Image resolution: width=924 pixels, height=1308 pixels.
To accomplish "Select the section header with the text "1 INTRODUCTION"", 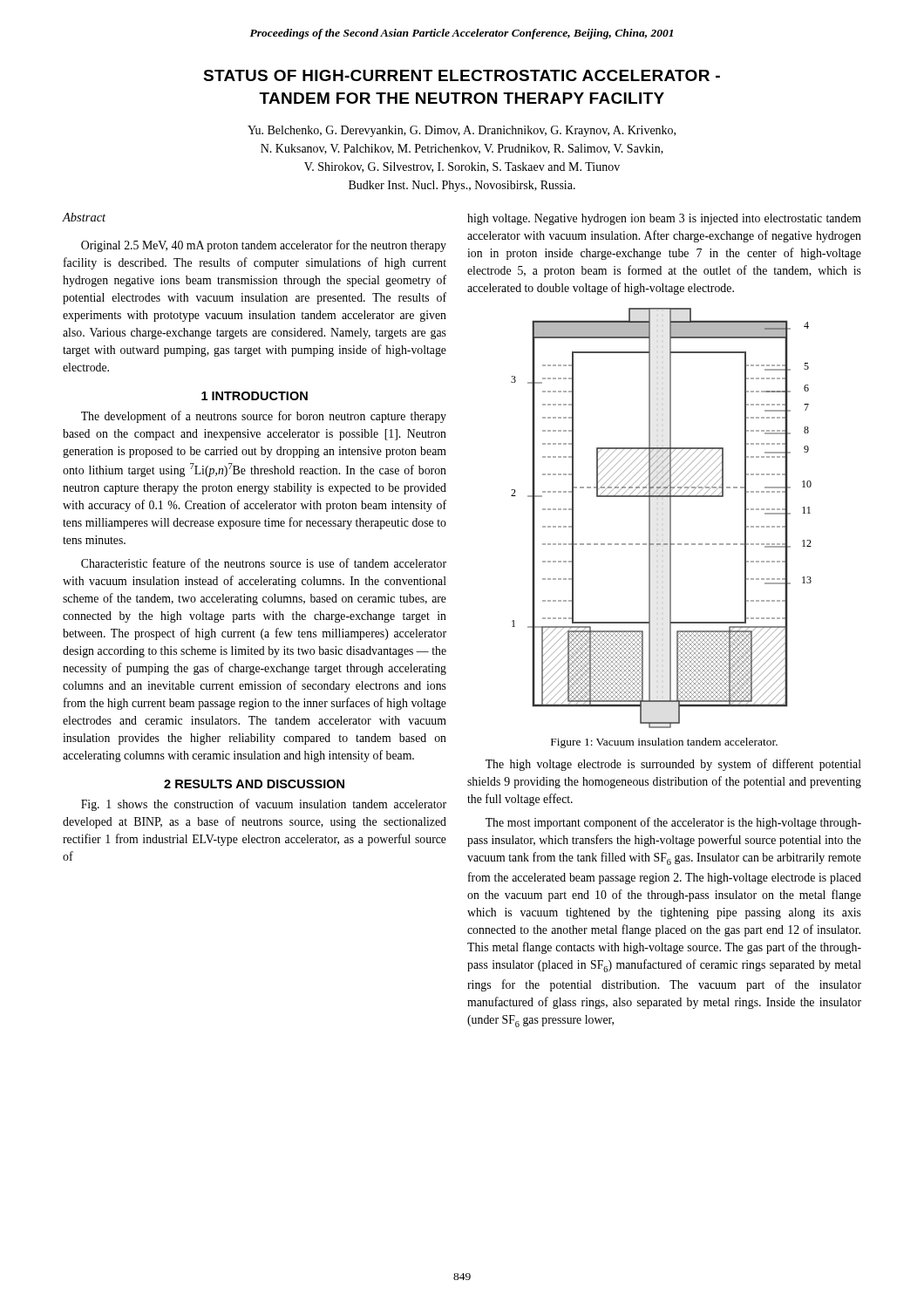I will point(255,396).
